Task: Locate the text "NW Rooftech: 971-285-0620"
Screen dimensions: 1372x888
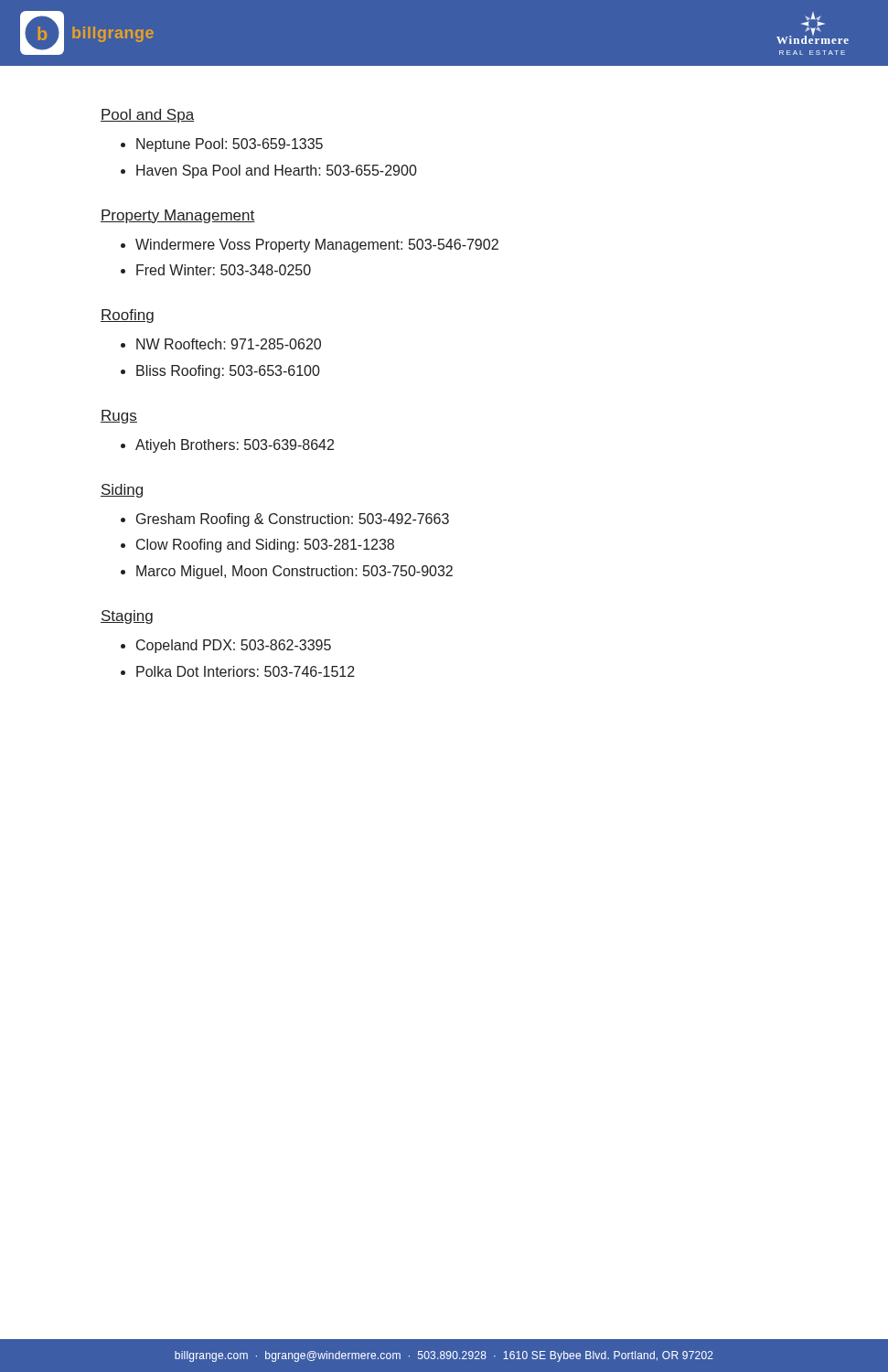Action: point(229,344)
